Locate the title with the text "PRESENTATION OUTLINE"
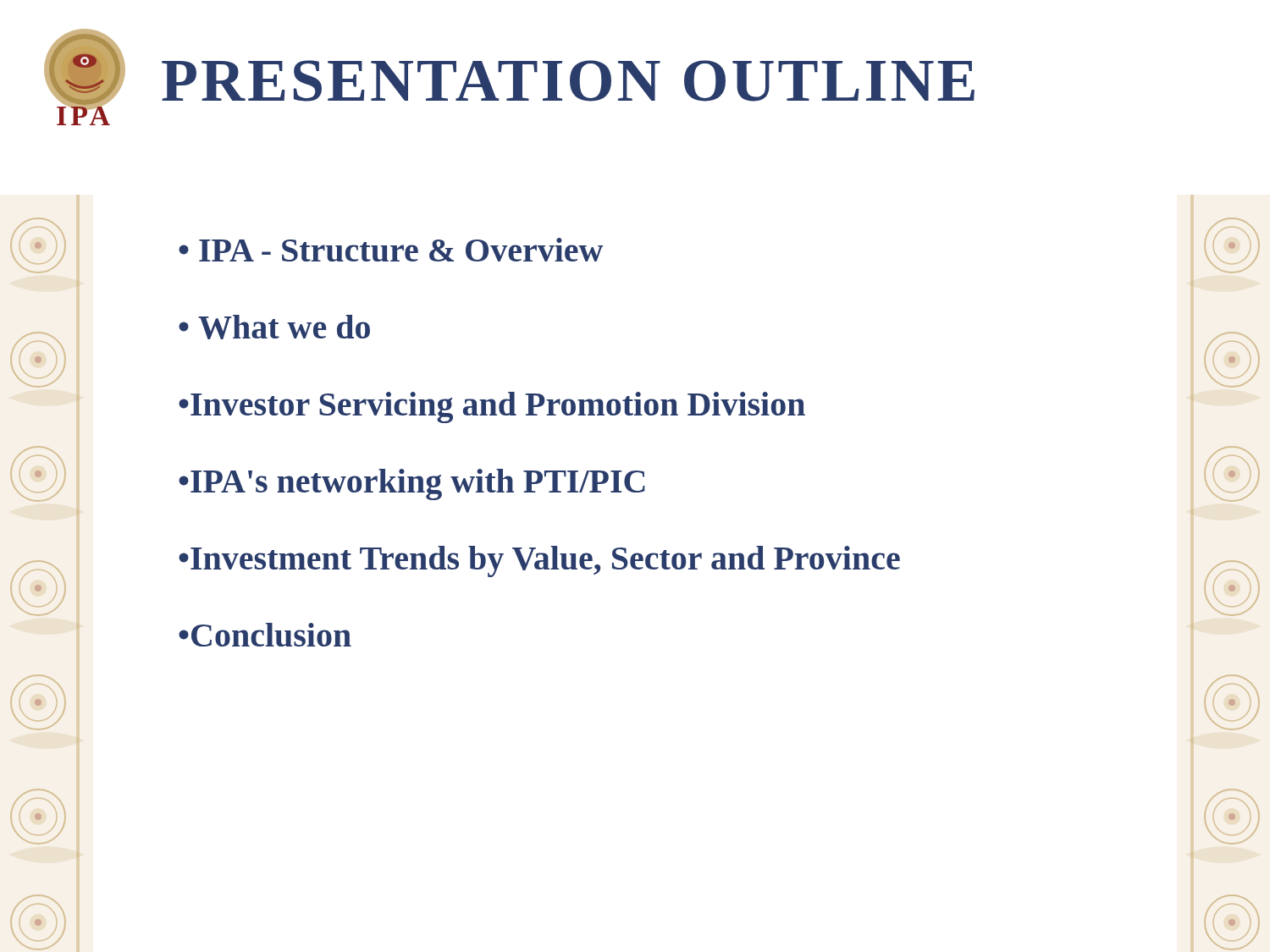Screen dimensions: 952x1270 tap(570, 80)
